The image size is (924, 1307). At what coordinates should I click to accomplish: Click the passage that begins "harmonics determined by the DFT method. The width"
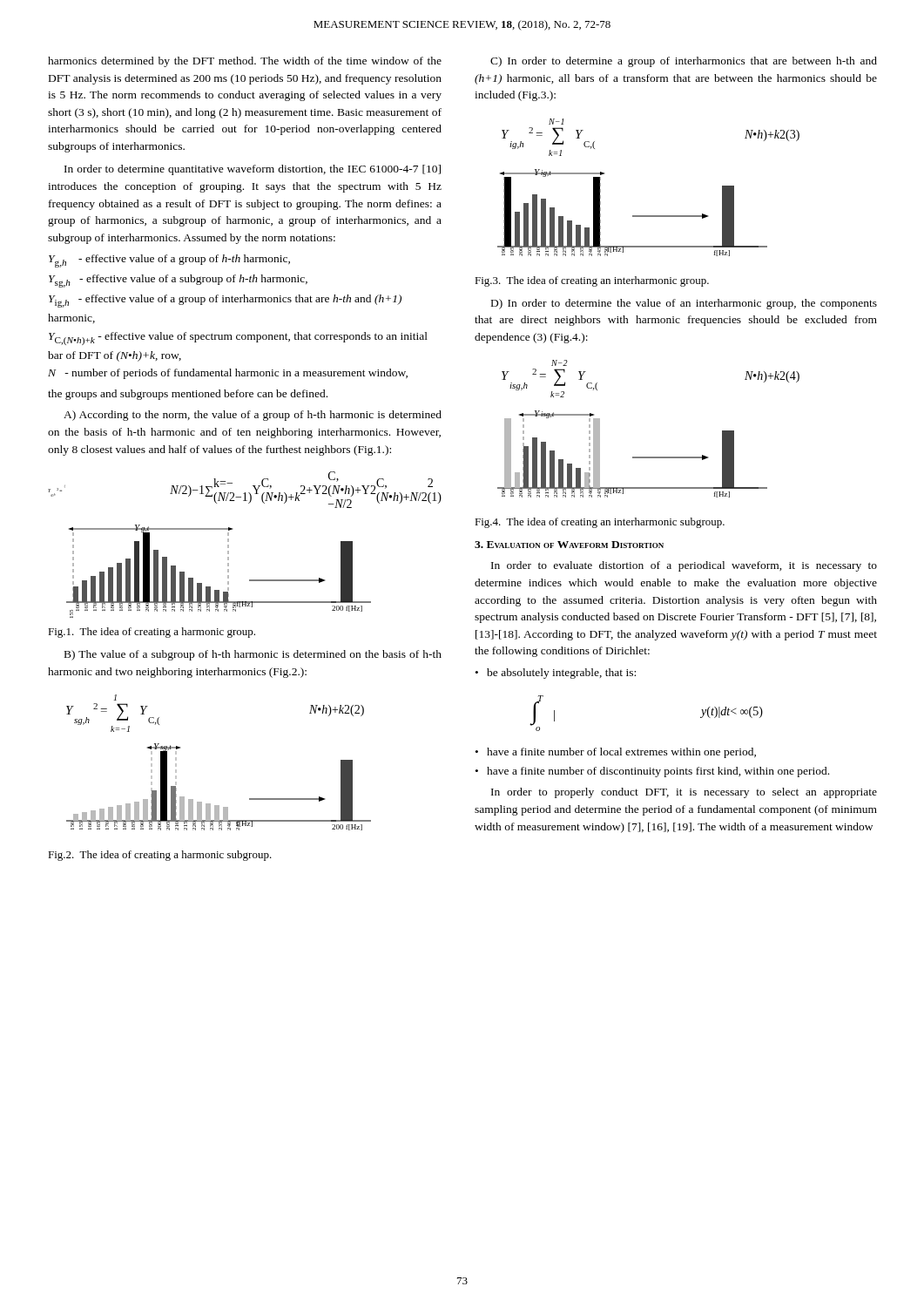tap(245, 103)
